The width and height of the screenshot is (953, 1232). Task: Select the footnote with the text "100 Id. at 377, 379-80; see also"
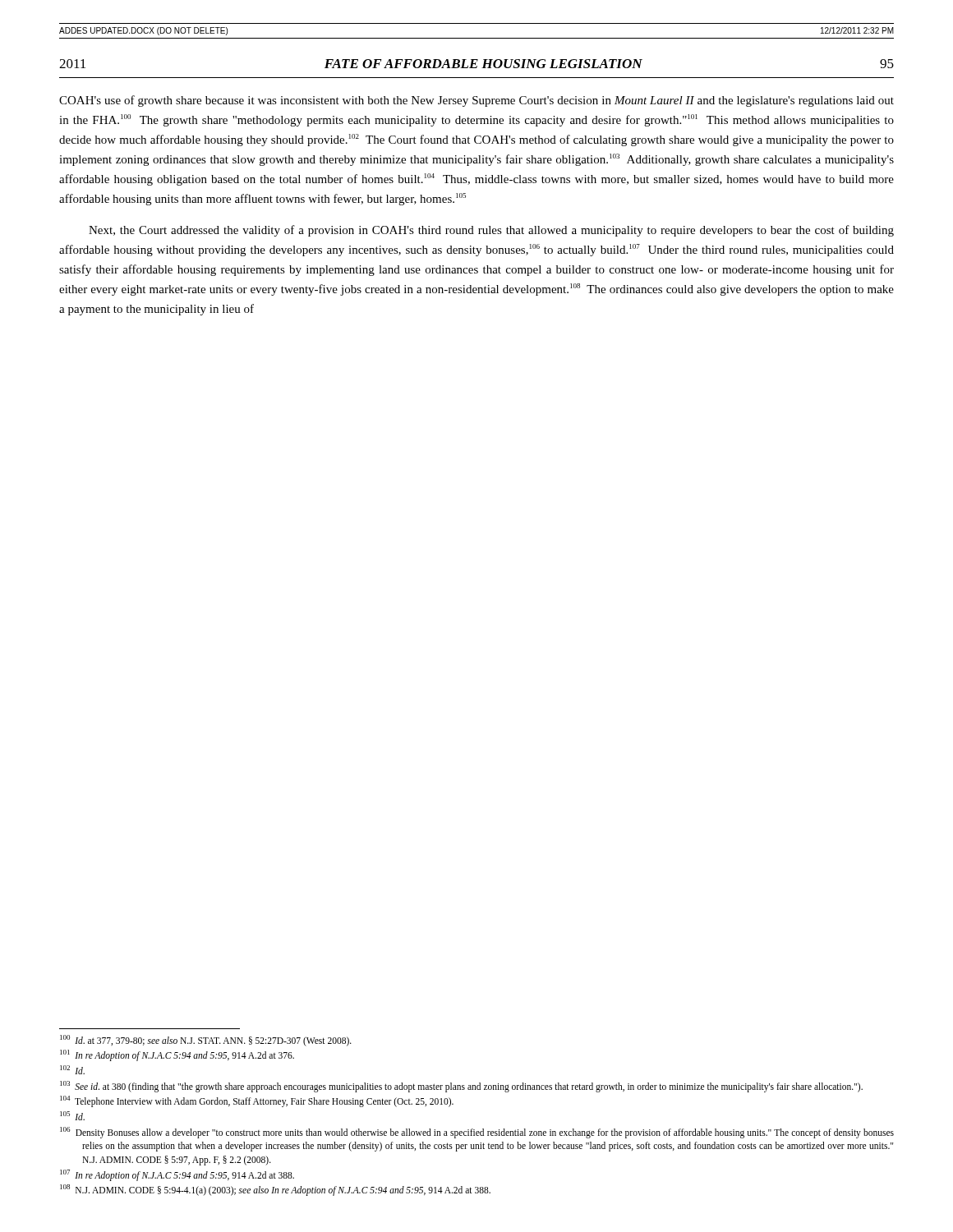205,1040
